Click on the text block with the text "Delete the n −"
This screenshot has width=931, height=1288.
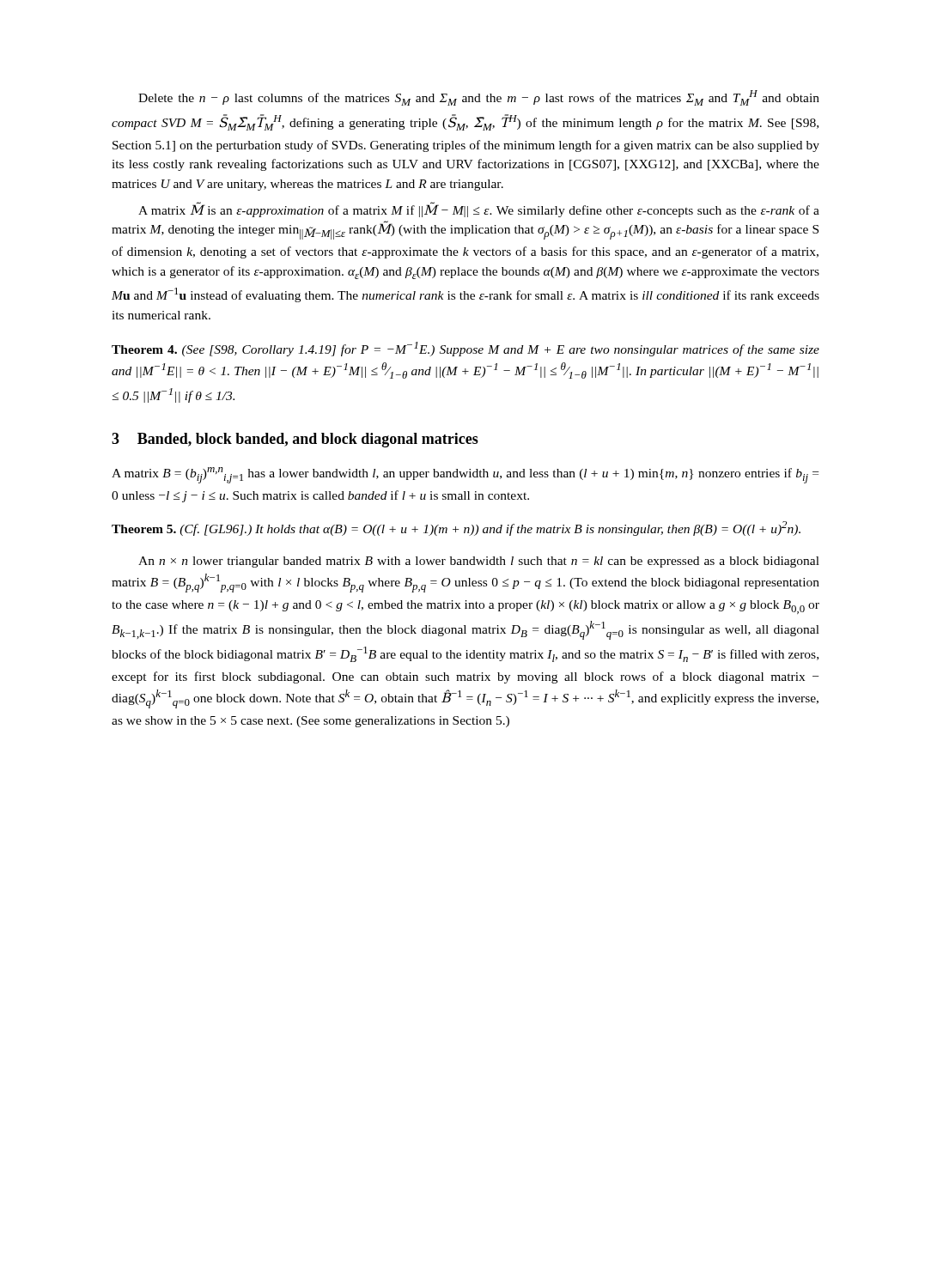466,140
